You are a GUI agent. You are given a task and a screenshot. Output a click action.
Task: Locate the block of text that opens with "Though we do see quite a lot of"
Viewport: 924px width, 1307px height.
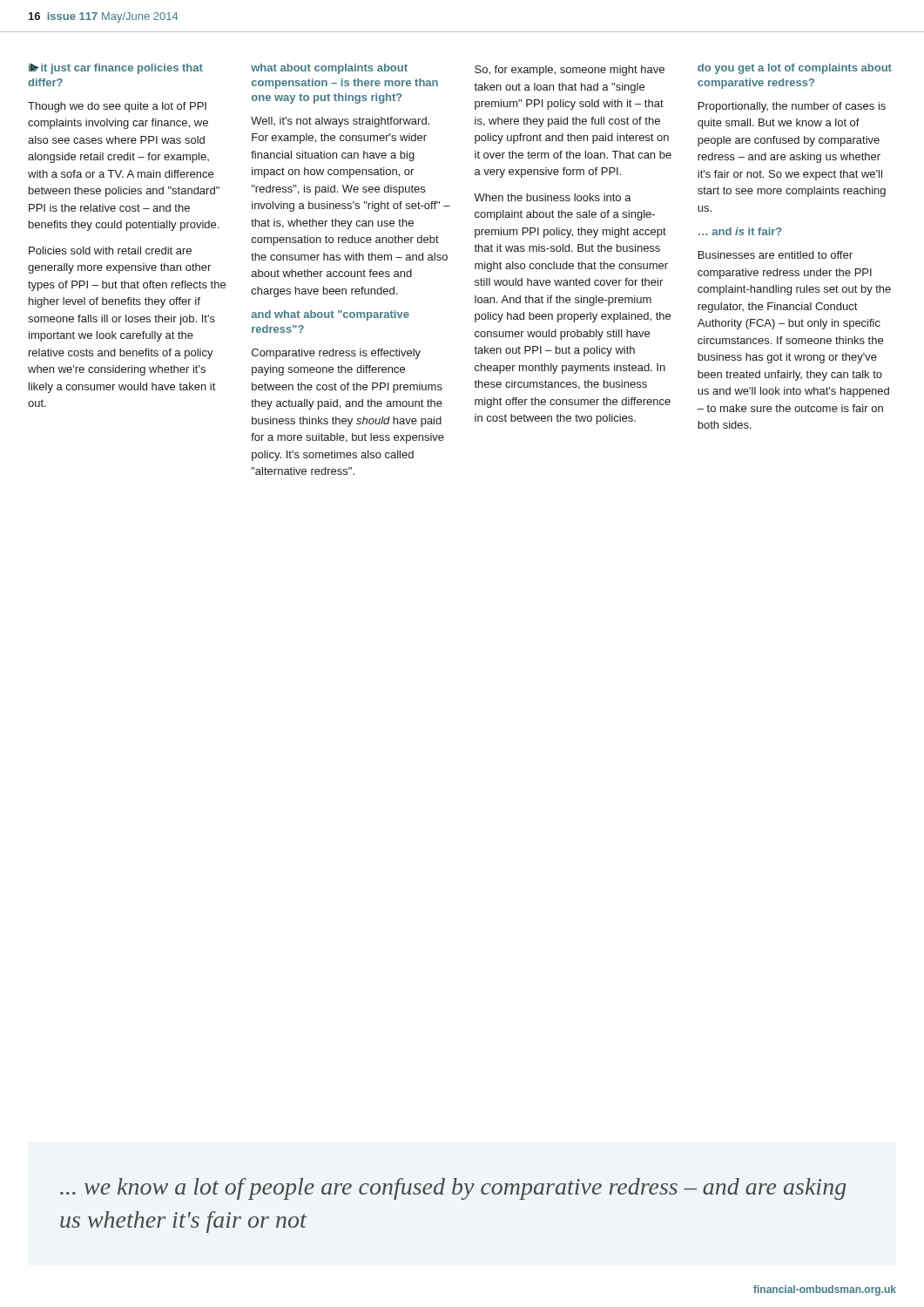[x=124, y=165]
